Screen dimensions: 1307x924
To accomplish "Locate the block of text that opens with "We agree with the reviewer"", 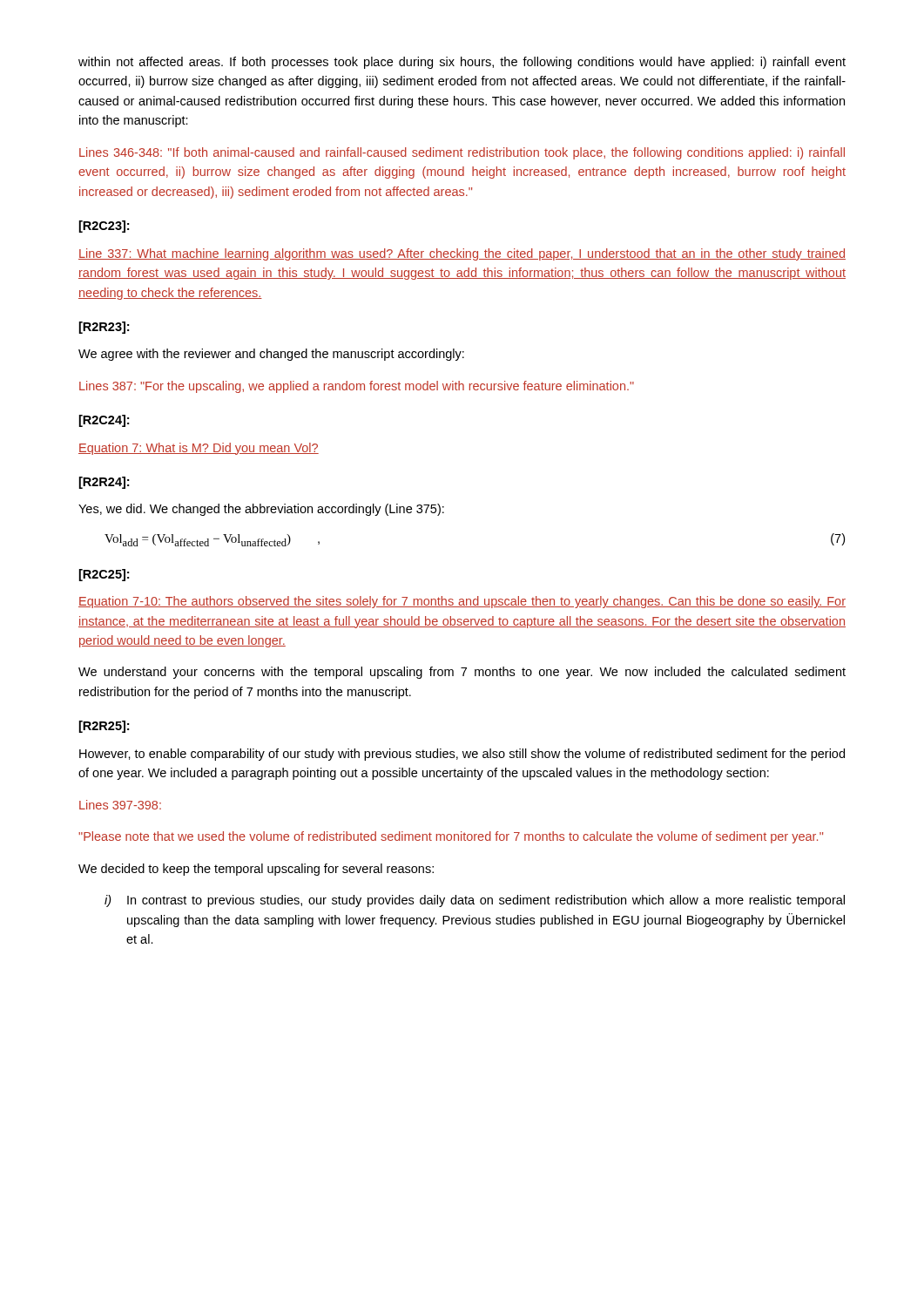I will (272, 354).
